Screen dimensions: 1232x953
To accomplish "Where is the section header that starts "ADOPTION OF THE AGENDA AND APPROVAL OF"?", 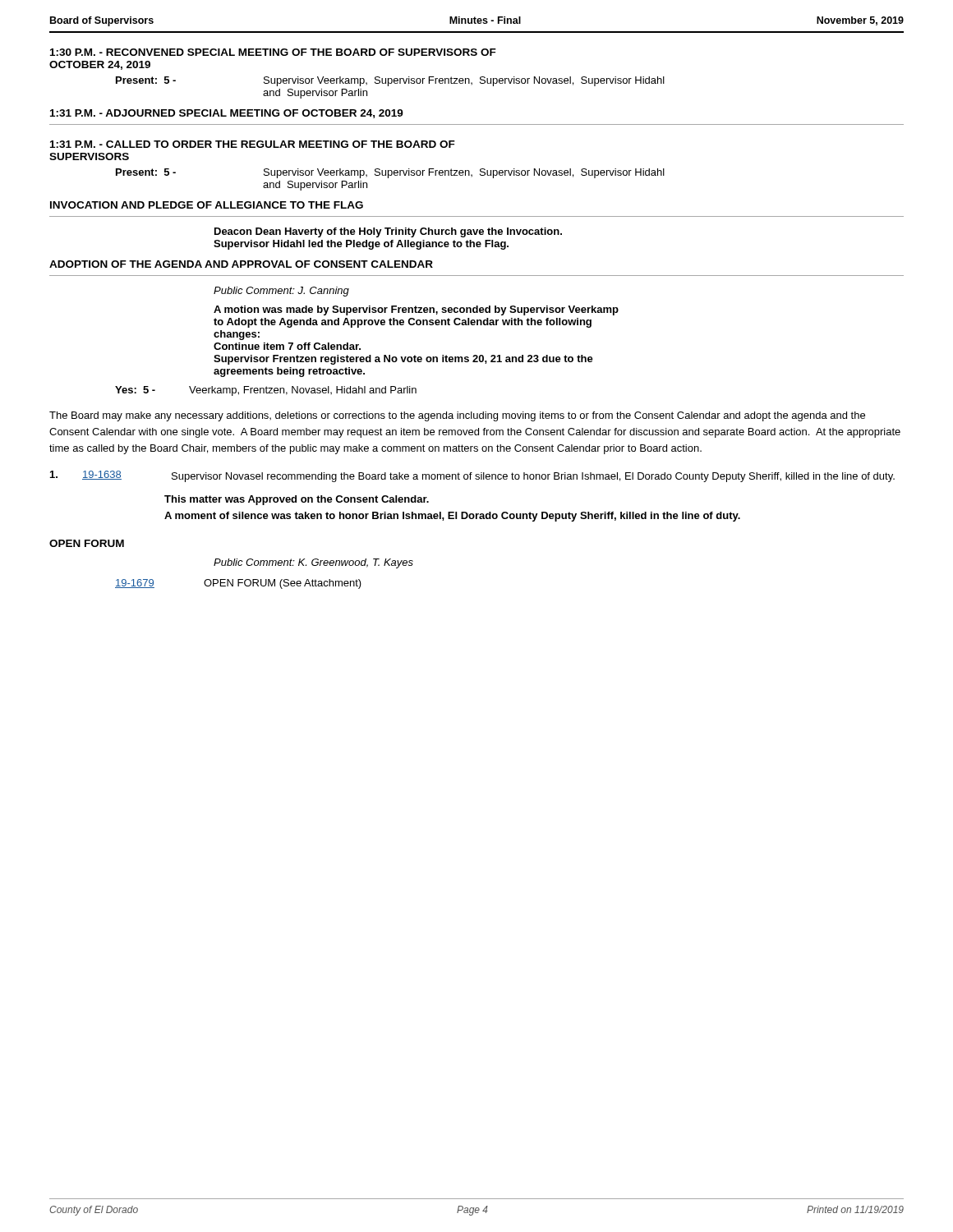I will [476, 267].
